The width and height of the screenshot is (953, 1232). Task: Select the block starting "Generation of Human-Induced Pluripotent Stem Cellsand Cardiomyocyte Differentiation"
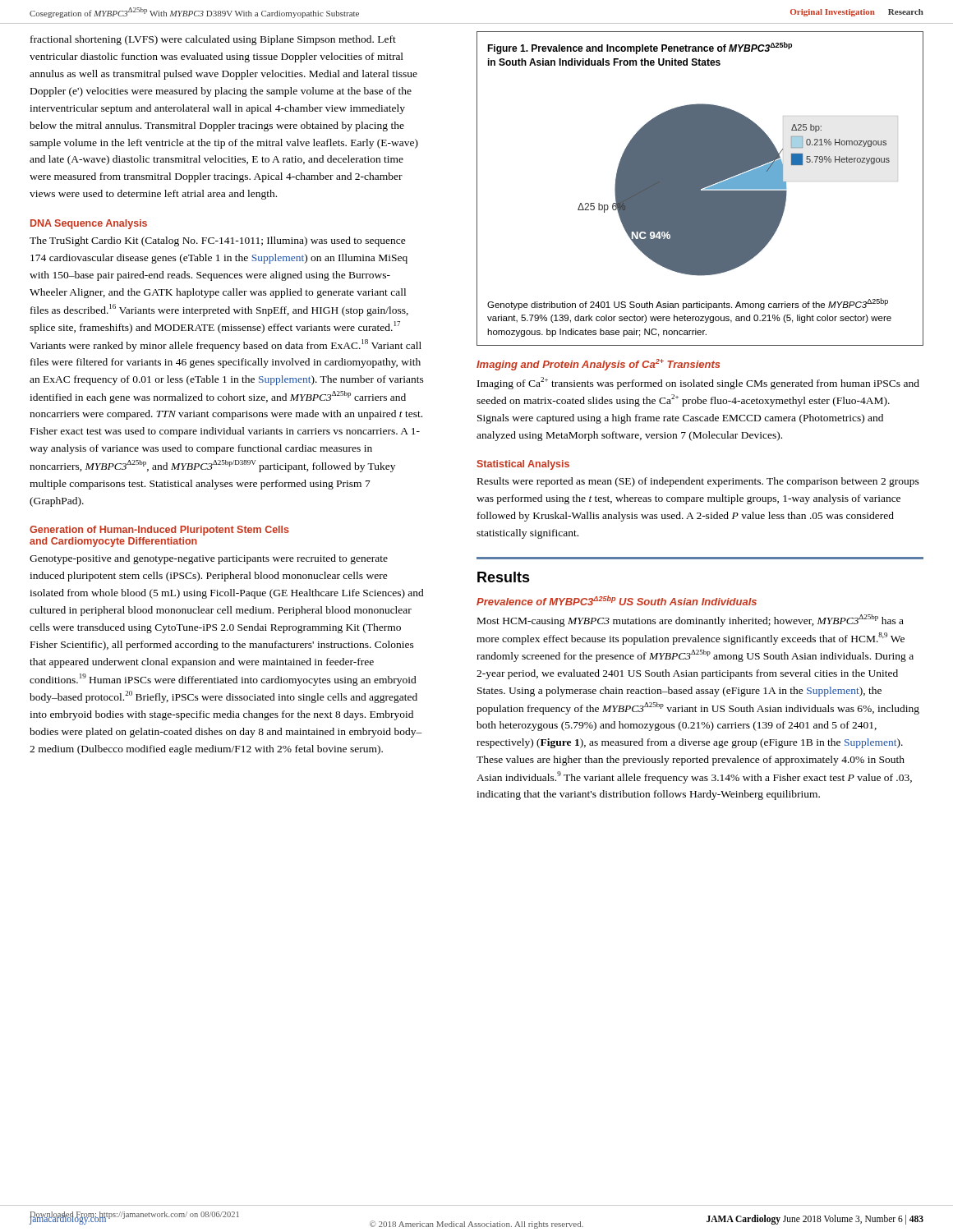point(159,536)
